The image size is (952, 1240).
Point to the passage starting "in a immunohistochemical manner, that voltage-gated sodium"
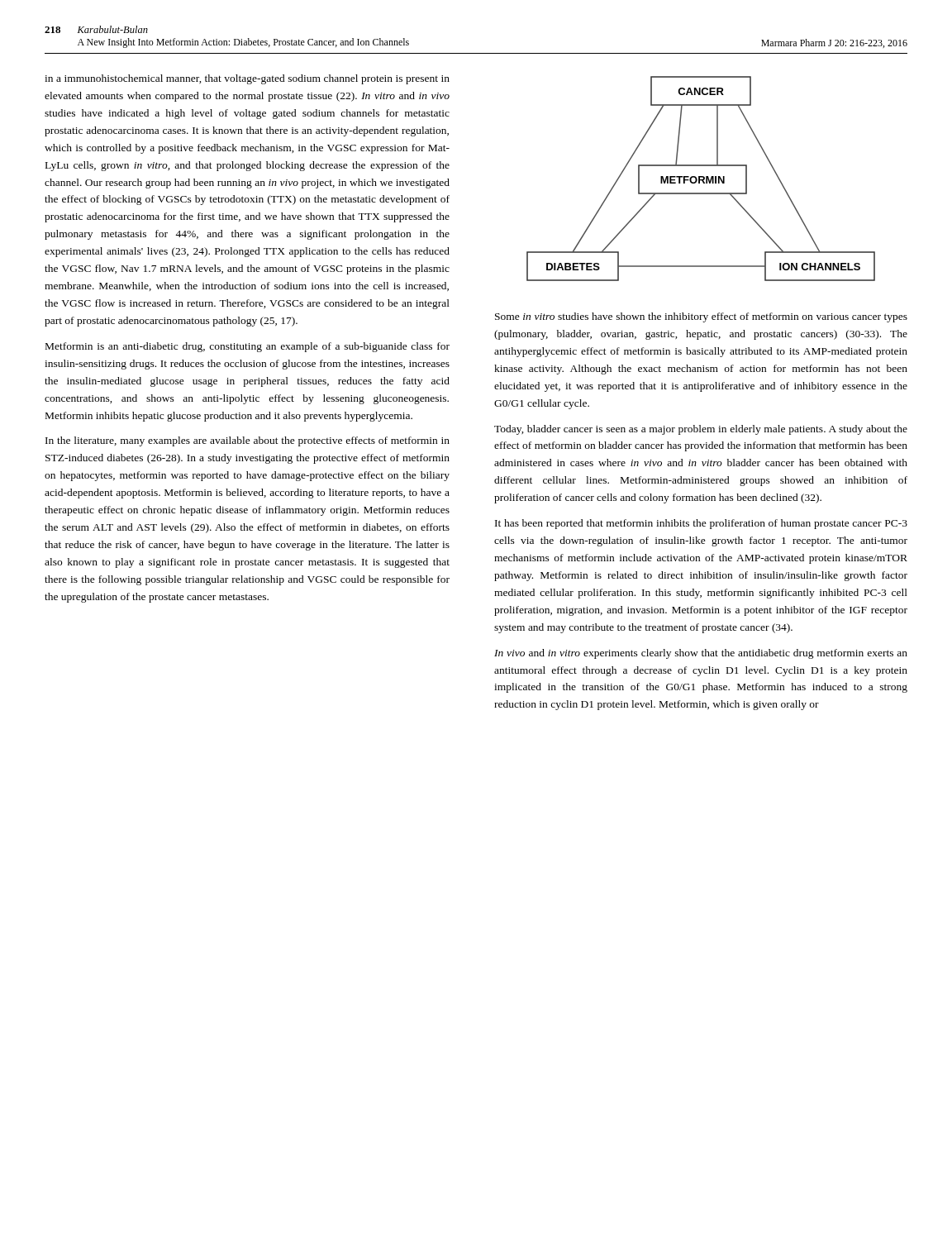247,338
